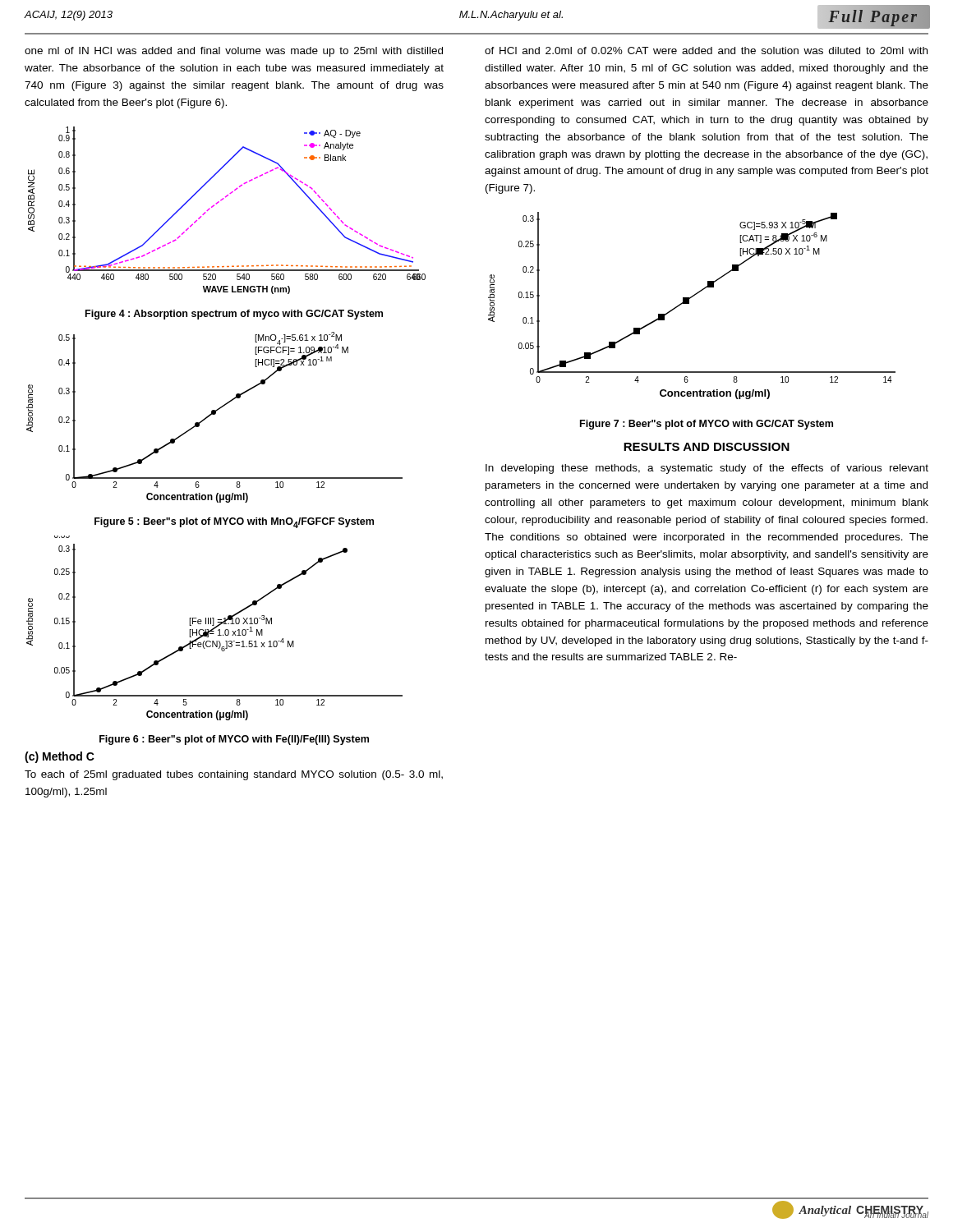Point to the caption beginning "Figure 7 : Beer"s plot of MYCO"
953x1232 pixels.
coord(707,424)
